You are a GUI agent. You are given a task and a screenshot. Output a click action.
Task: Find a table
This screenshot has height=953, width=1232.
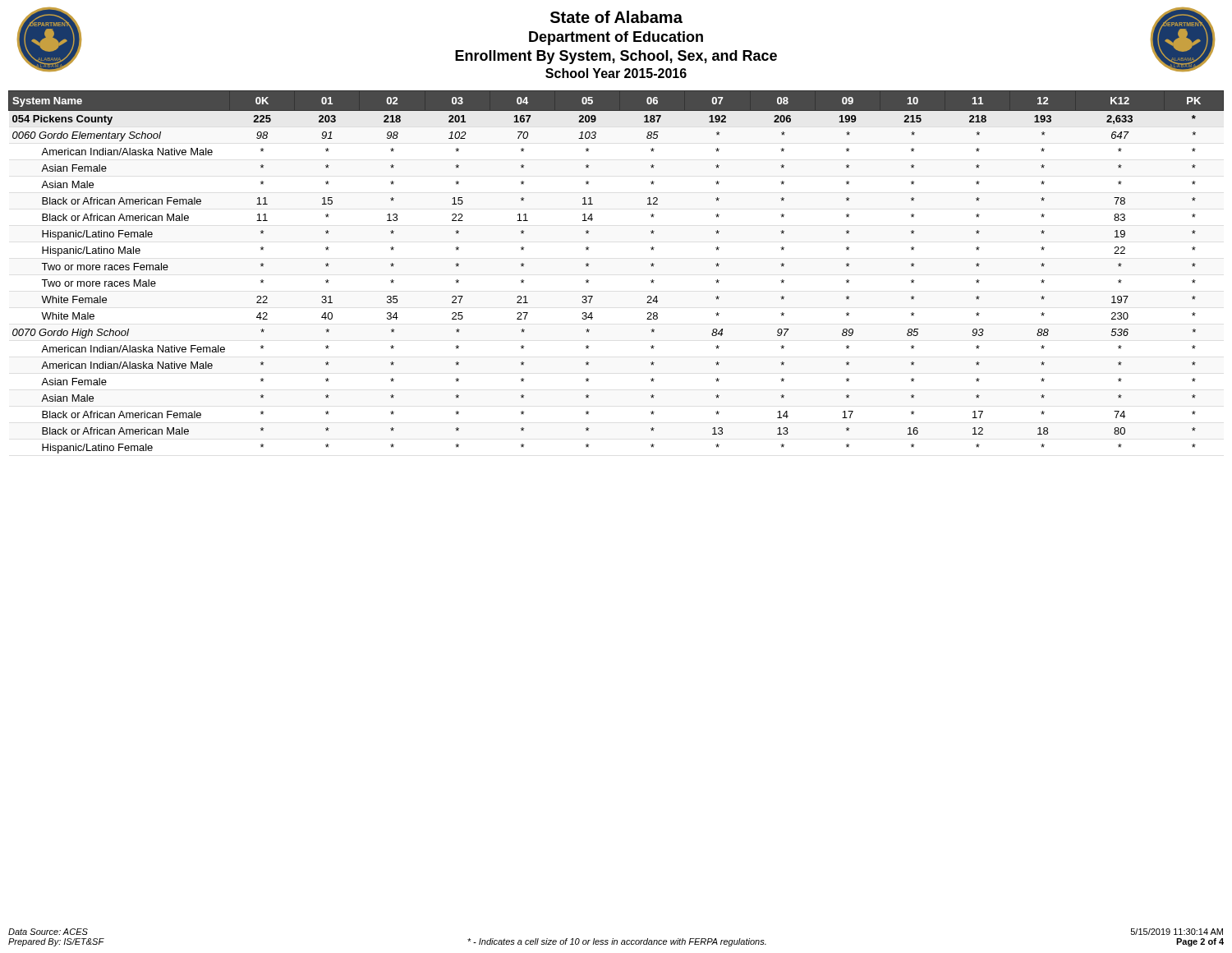[x=616, y=273]
